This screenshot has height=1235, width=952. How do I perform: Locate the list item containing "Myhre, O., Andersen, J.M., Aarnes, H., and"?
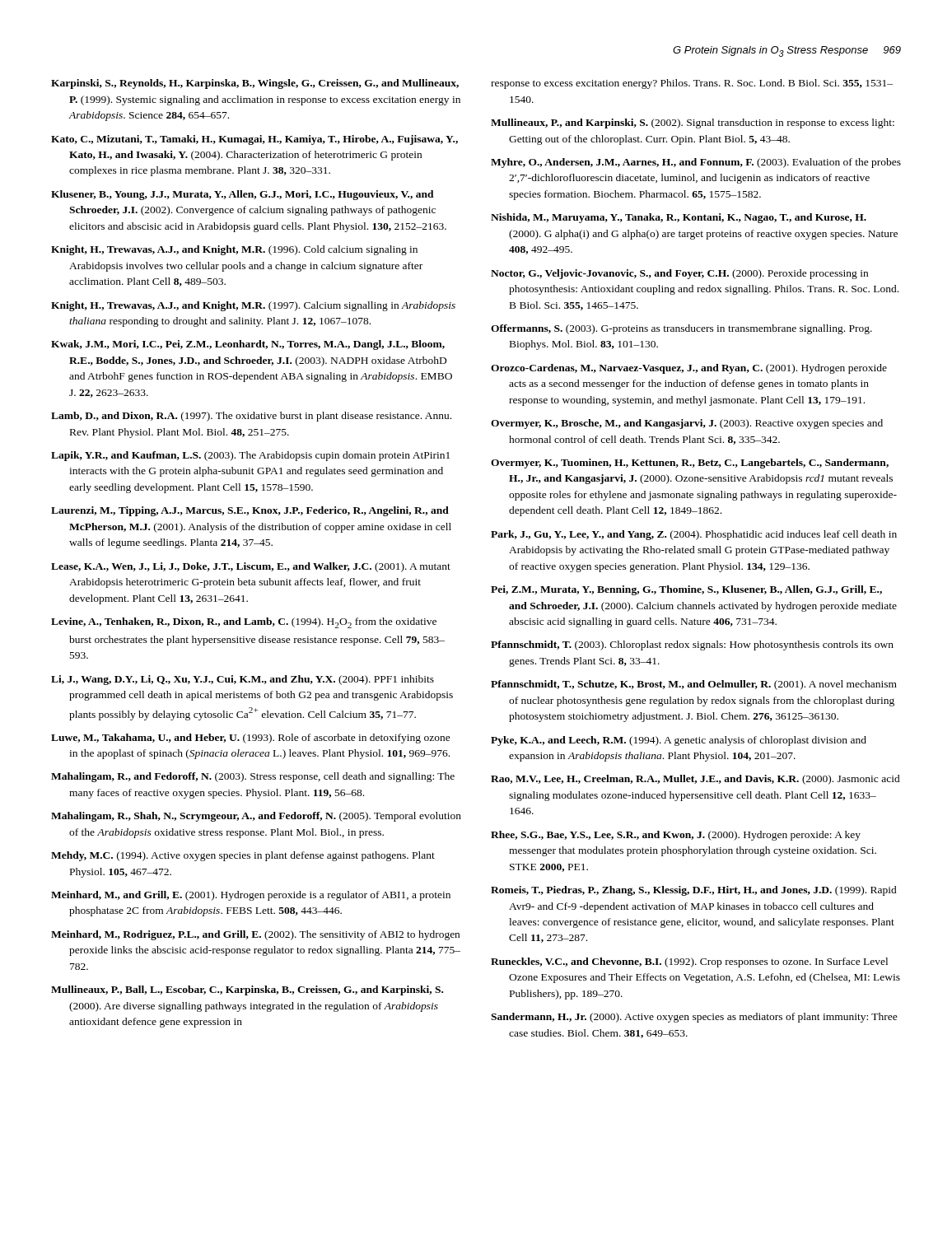coord(696,178)
